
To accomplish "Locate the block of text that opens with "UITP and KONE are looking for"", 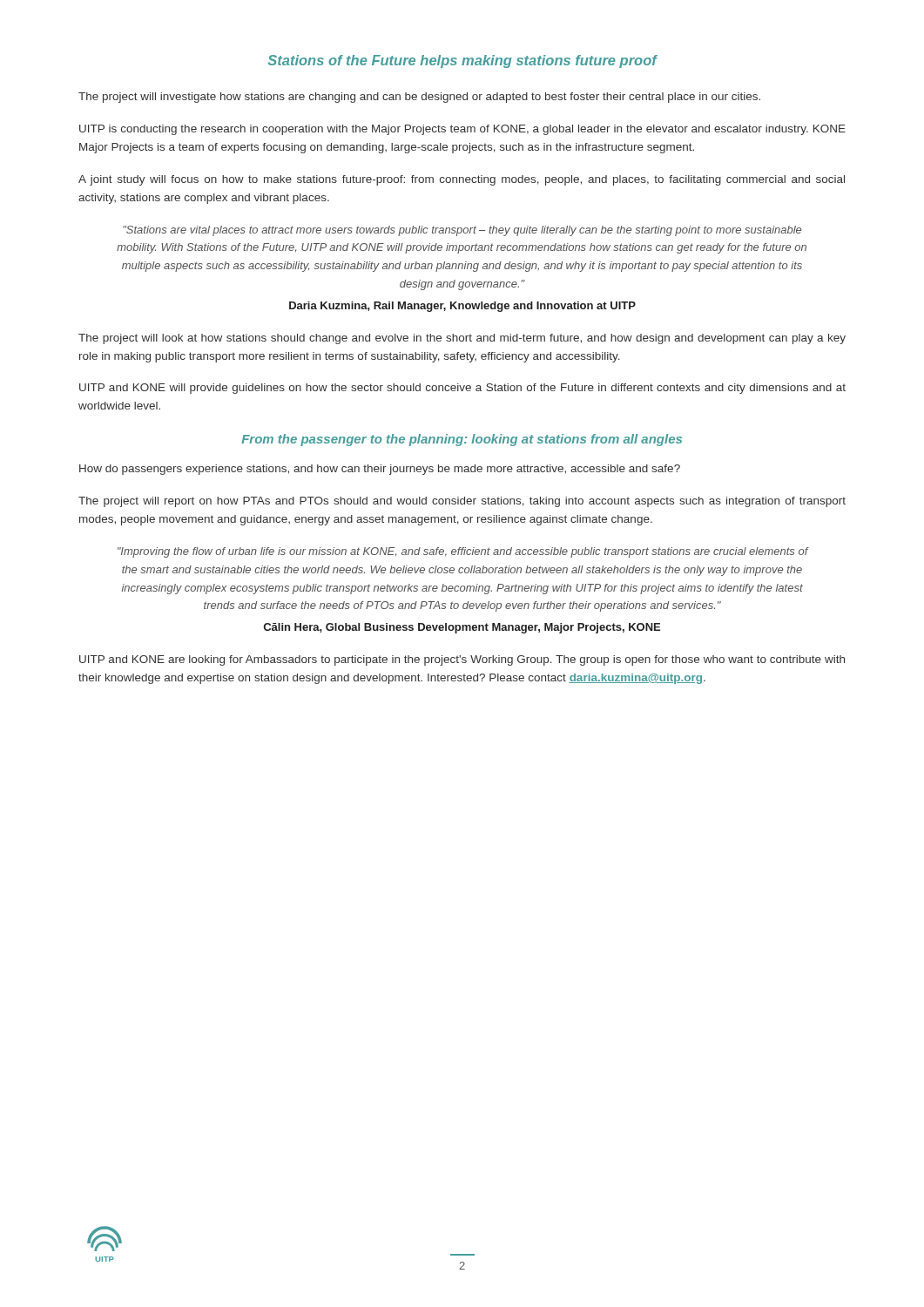I will coord(462,668).
